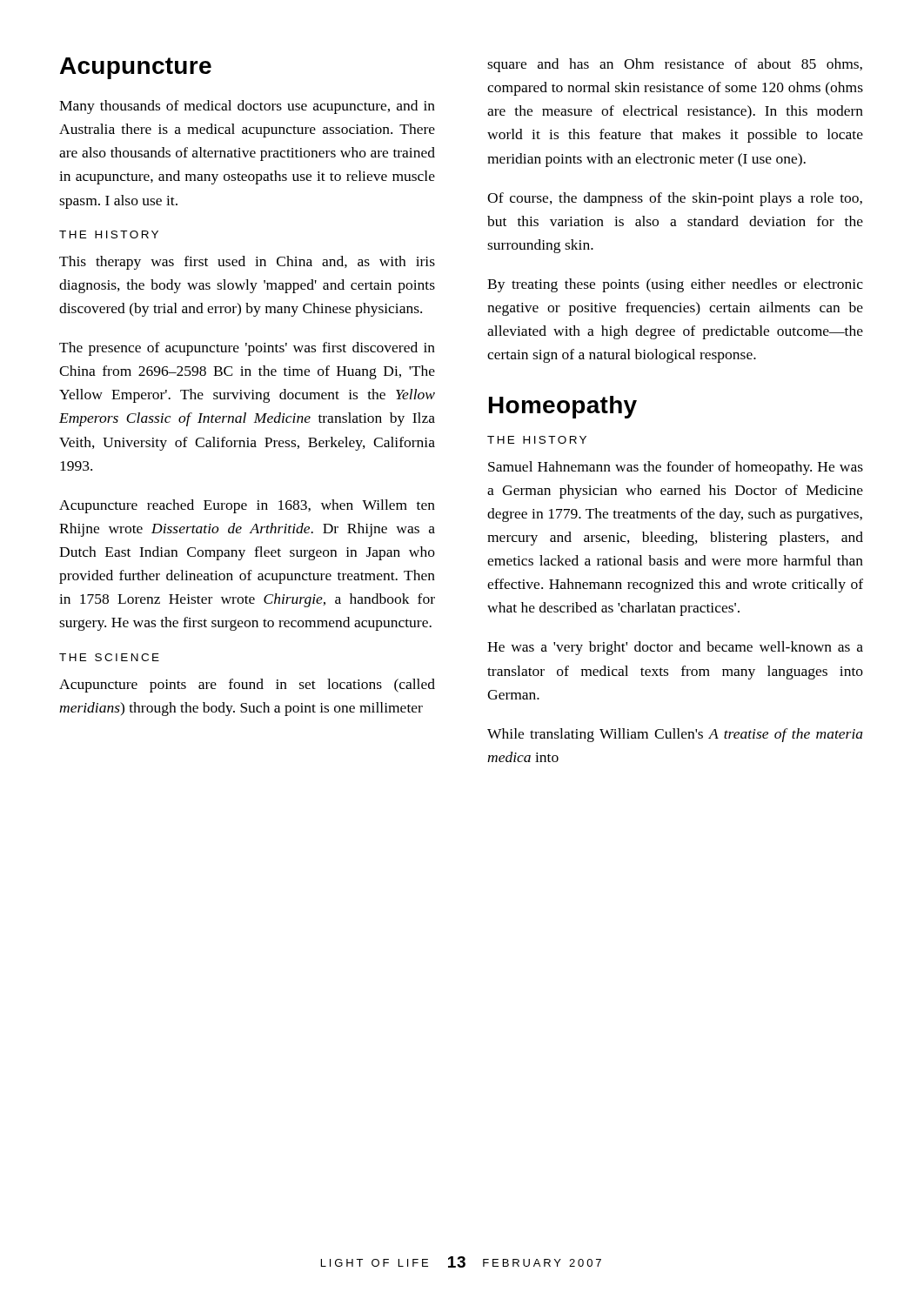Find the block on this page that starts "This therapy was first used in China and,"
924x1305 pixels.
click(247, 285)
